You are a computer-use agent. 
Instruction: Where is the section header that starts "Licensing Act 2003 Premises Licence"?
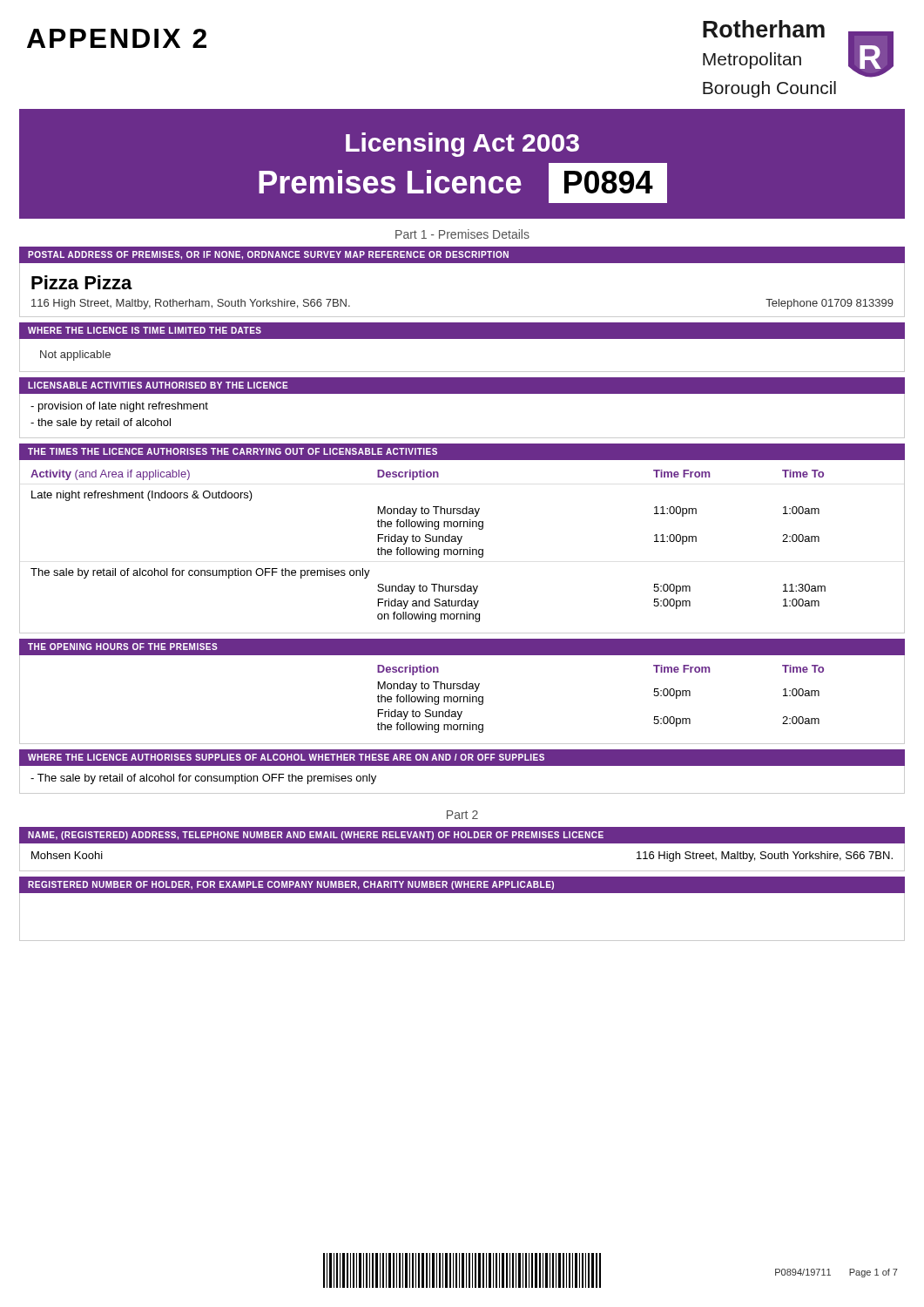coord(462,166)
